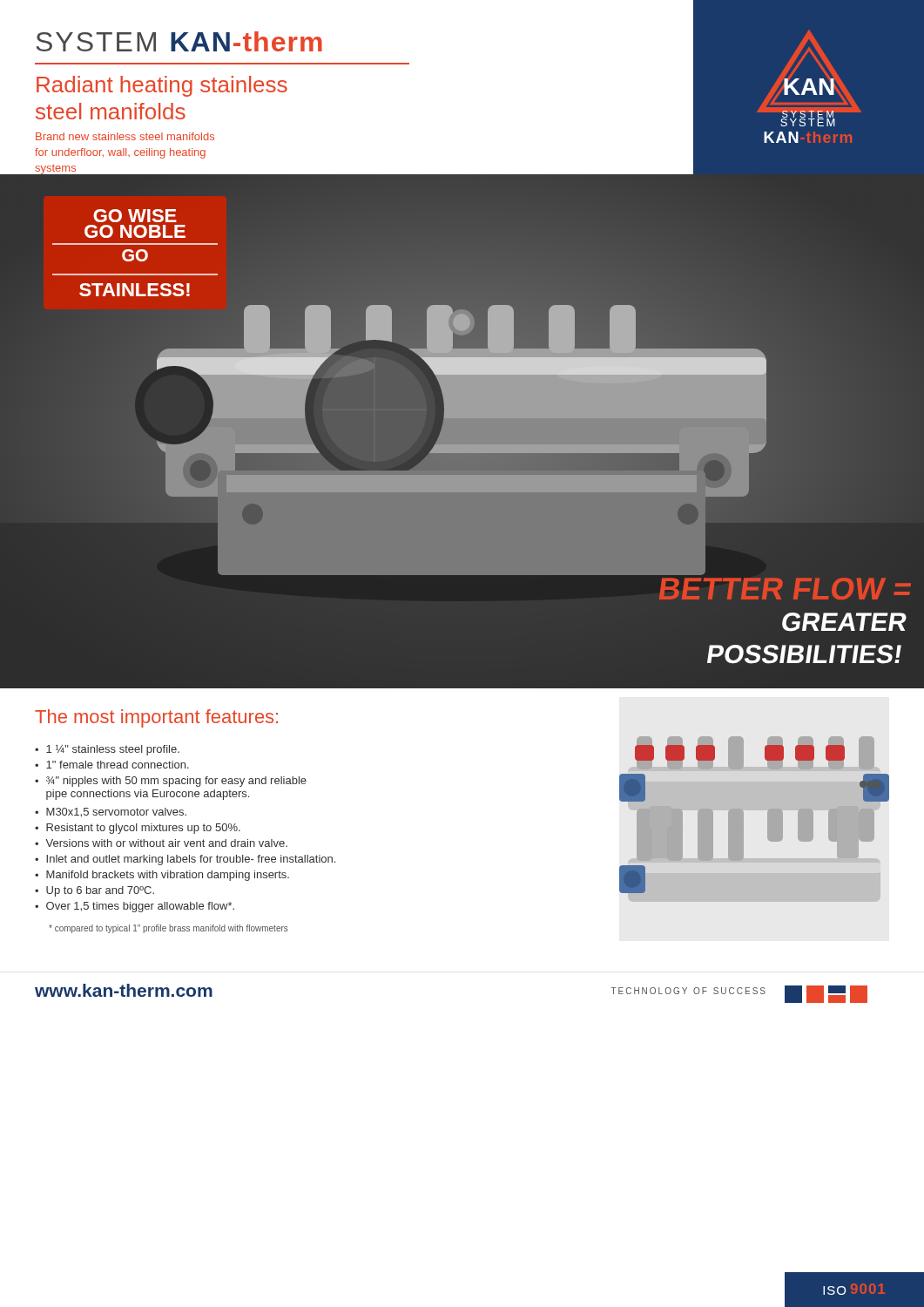Screen dimensions: 1307x924
Task: Select the passage starting "ISO 9001"
Action: pyautogui.click(x=854, y=1290)
